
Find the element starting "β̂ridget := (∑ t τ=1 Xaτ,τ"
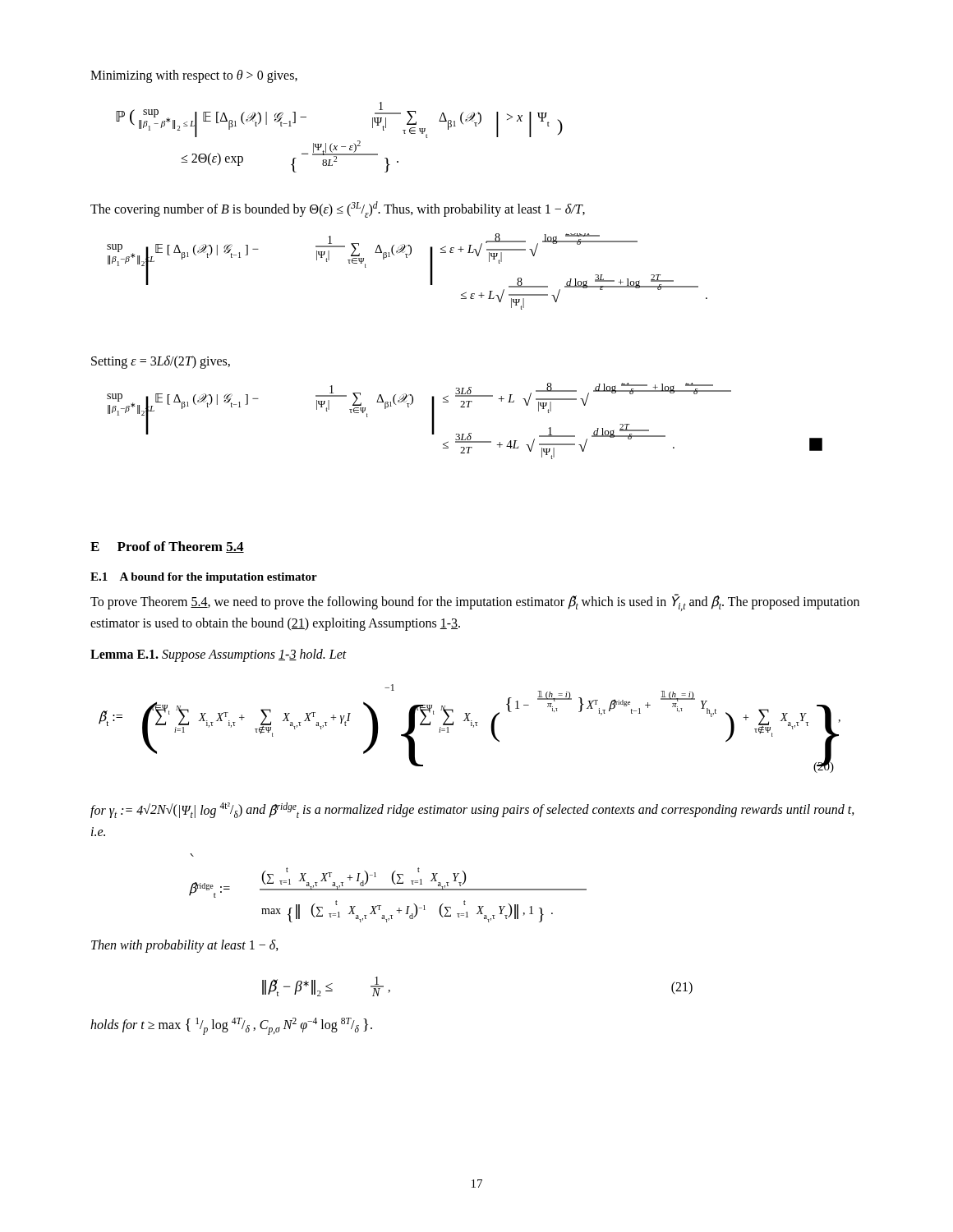point(476,890)
